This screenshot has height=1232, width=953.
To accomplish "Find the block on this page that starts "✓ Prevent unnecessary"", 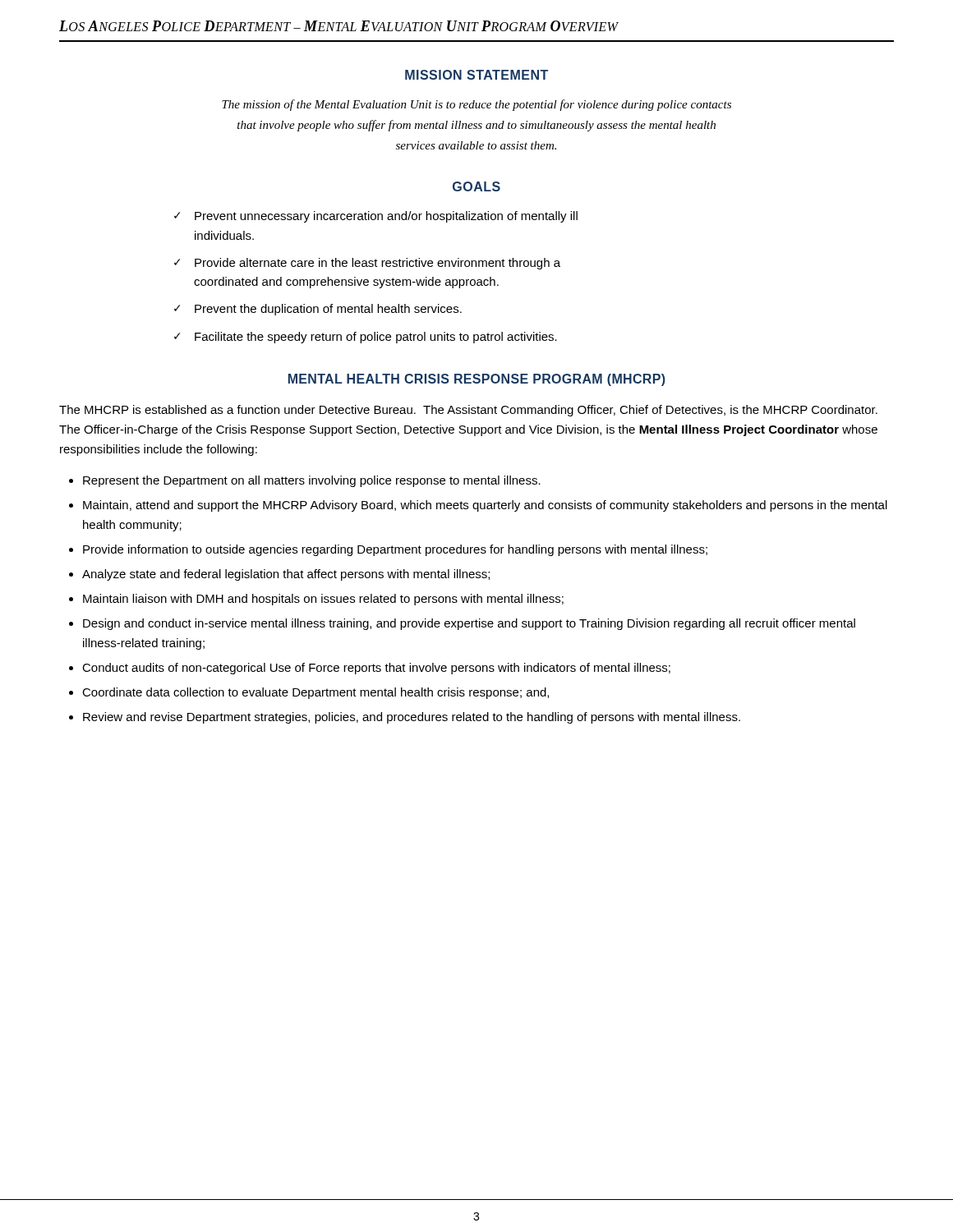I will [375, 225].
